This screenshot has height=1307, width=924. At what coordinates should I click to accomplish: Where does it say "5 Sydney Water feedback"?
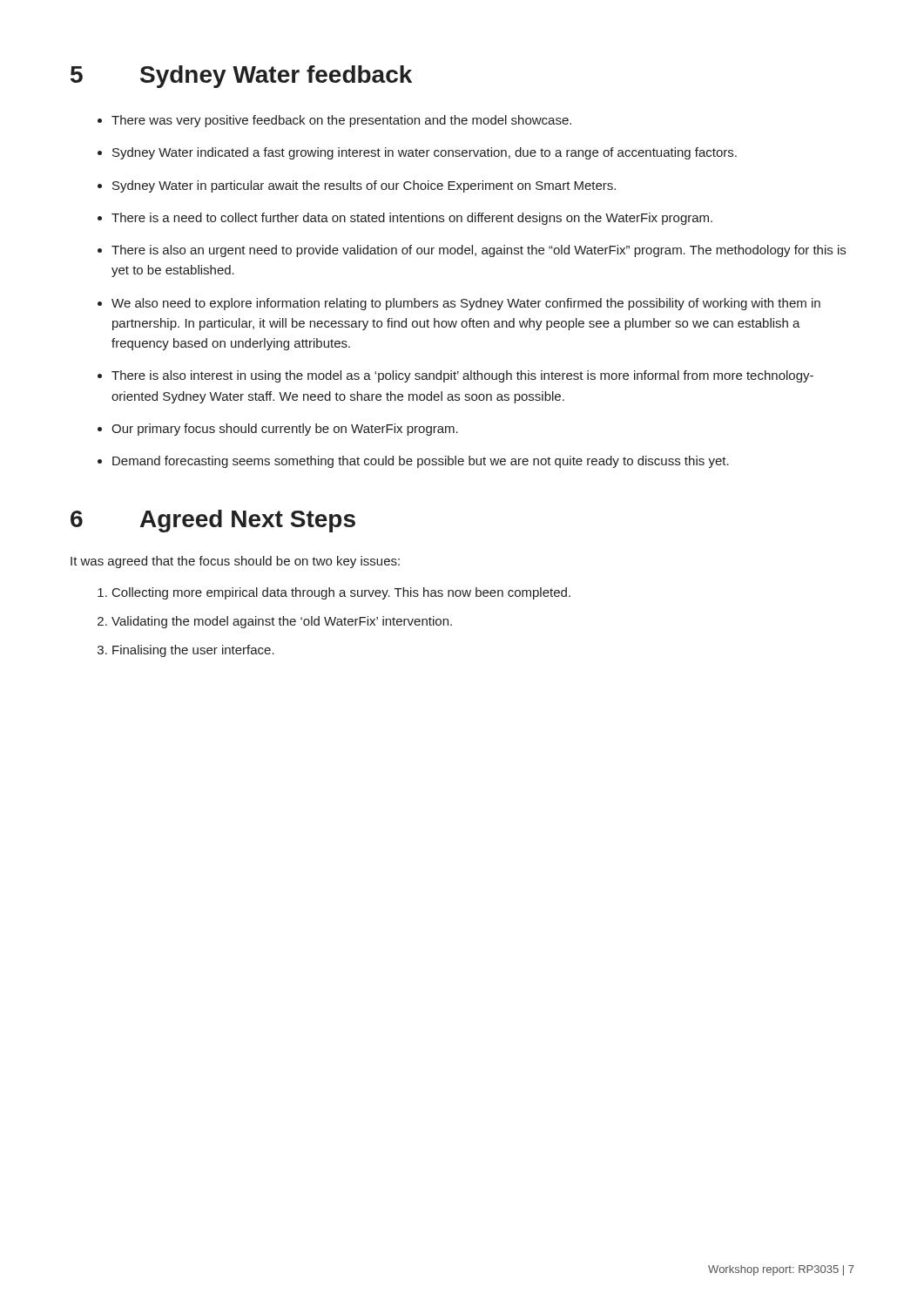click(x=241, y=75)
